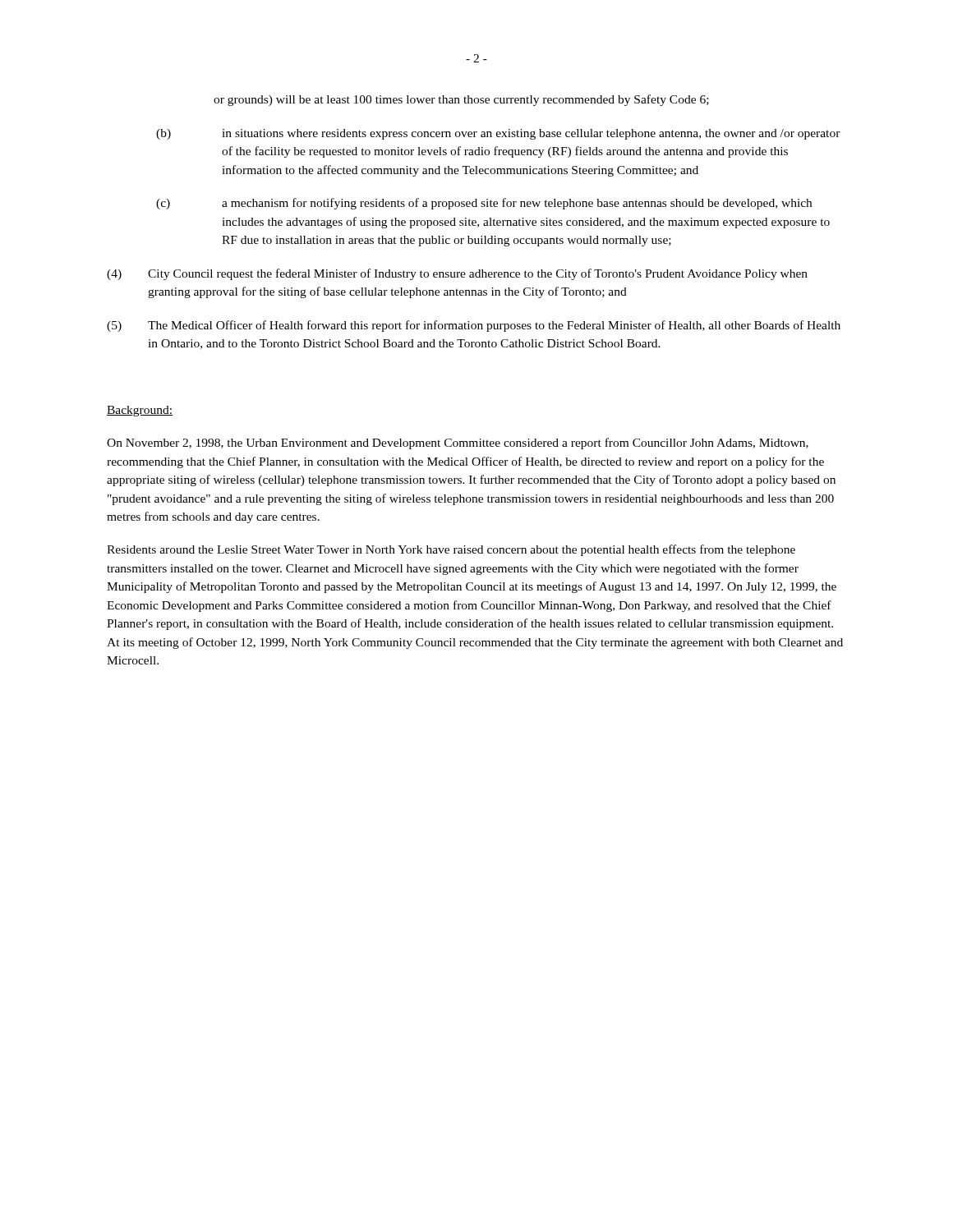Click on the region starting "(4) City Council"

tap(476, 283)
